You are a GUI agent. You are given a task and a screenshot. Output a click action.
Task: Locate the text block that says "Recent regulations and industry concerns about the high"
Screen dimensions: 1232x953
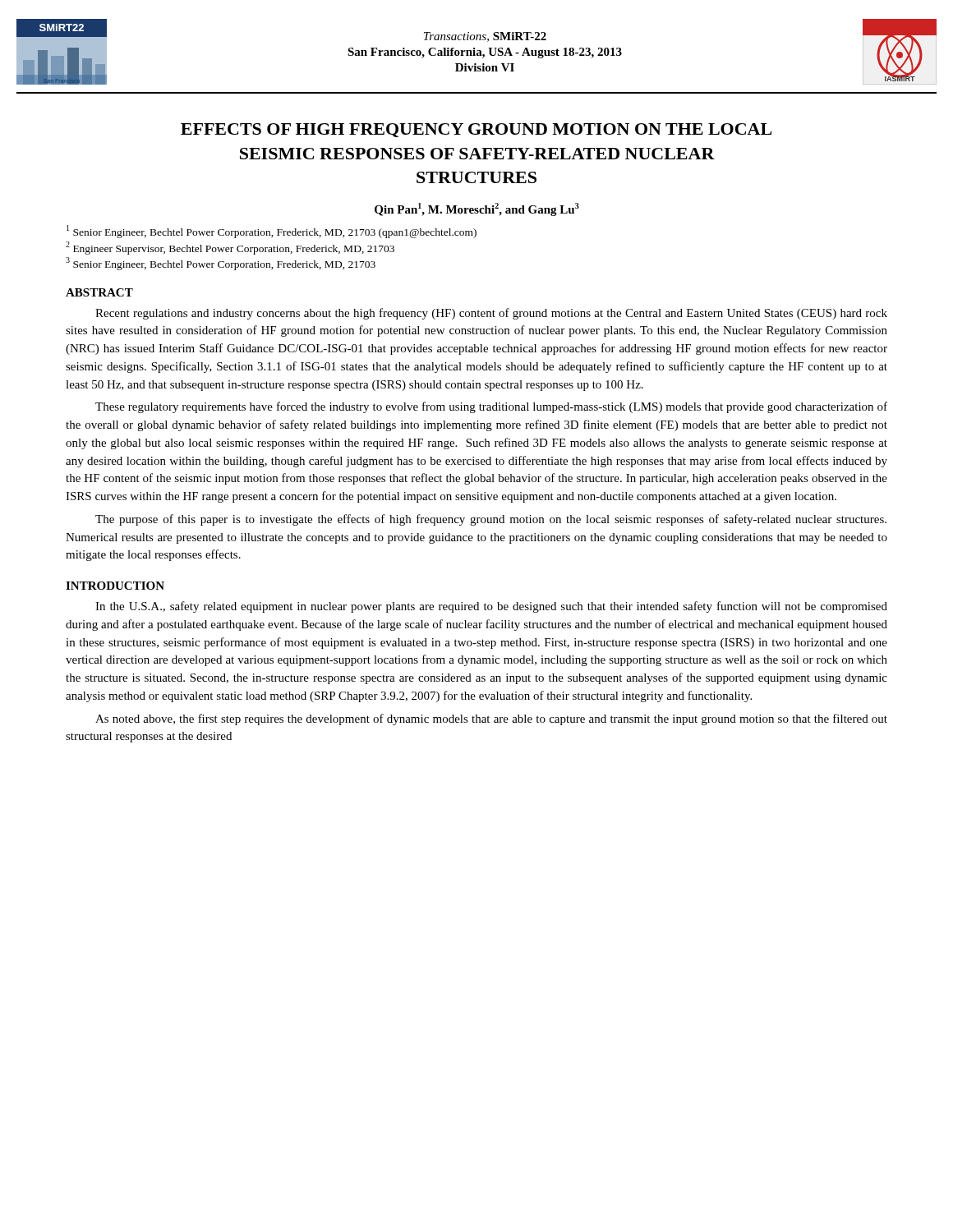476,434
